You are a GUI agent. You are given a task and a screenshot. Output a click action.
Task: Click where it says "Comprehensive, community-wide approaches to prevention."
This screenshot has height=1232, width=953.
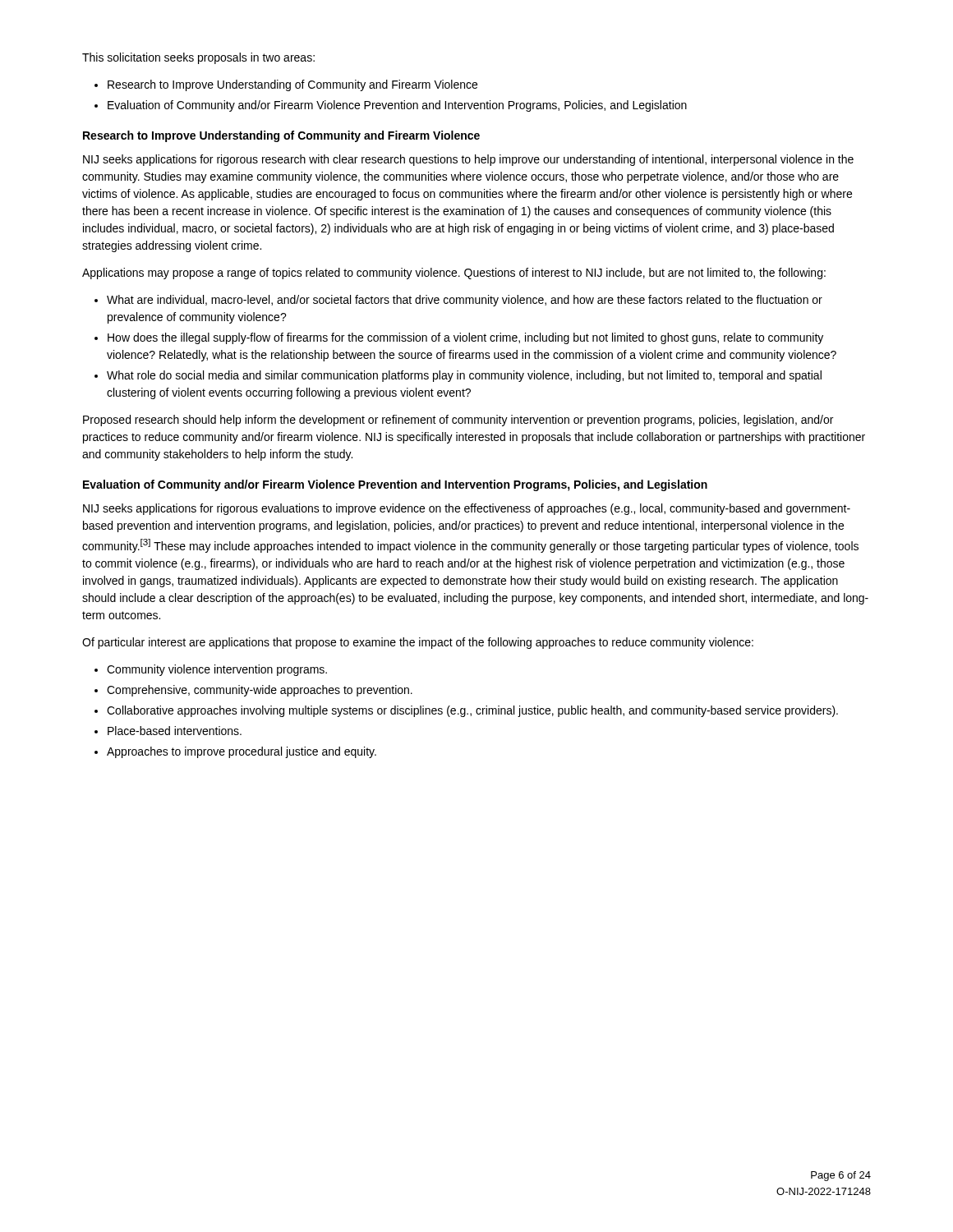[253, 691]
